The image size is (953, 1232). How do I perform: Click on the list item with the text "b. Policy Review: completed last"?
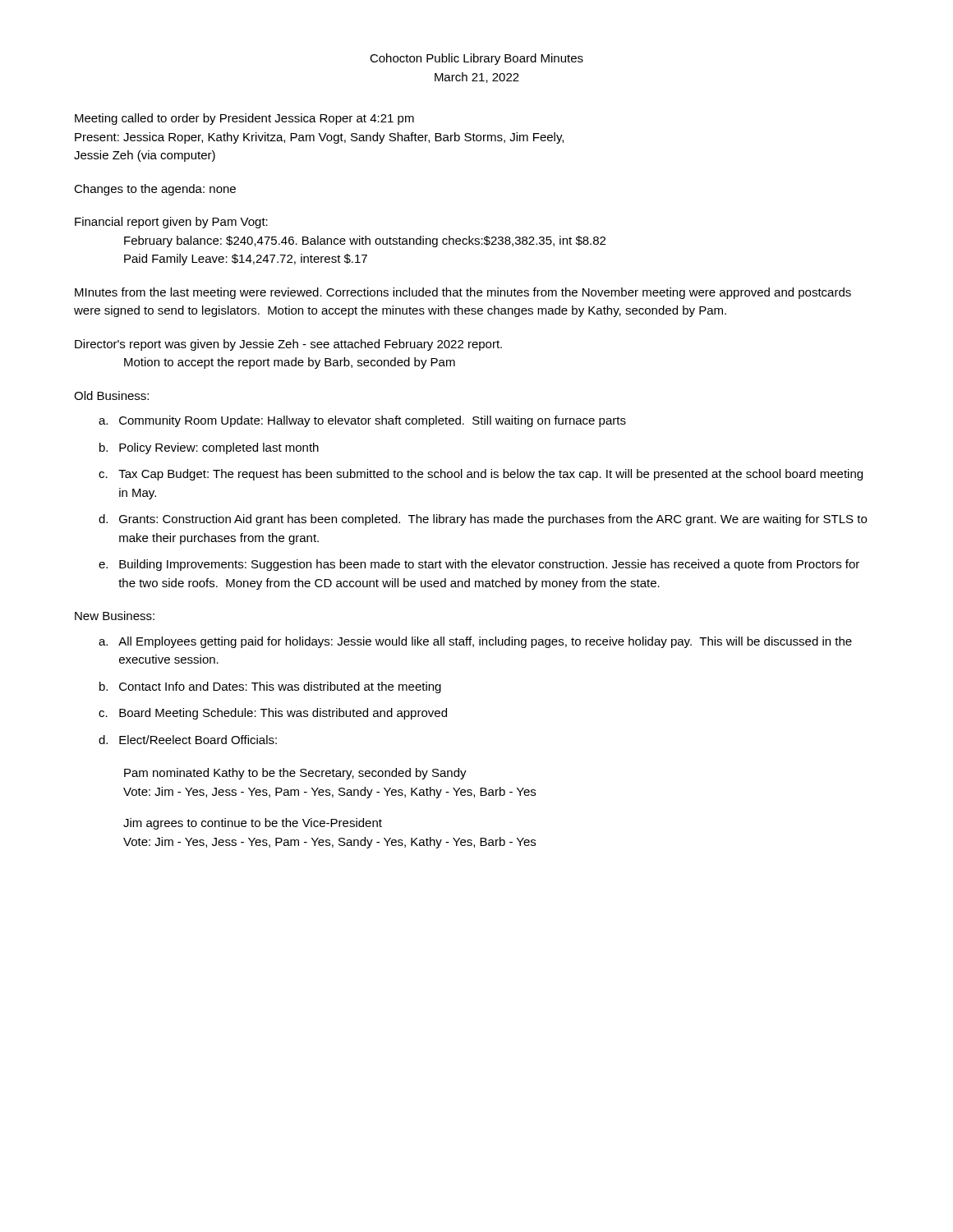click(x=209, y=448)
